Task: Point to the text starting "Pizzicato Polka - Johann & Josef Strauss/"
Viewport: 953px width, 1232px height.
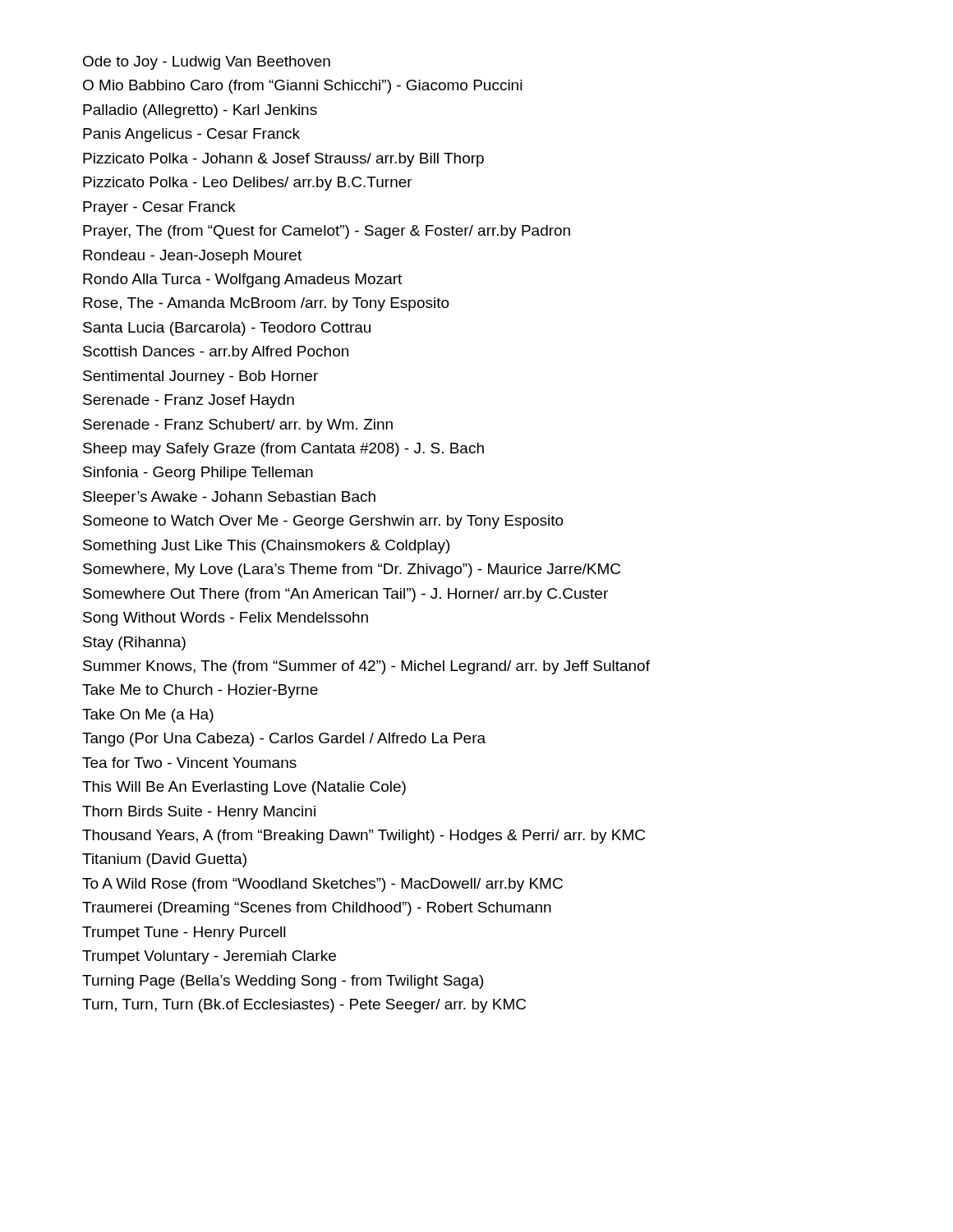Action: click(485, 158)
